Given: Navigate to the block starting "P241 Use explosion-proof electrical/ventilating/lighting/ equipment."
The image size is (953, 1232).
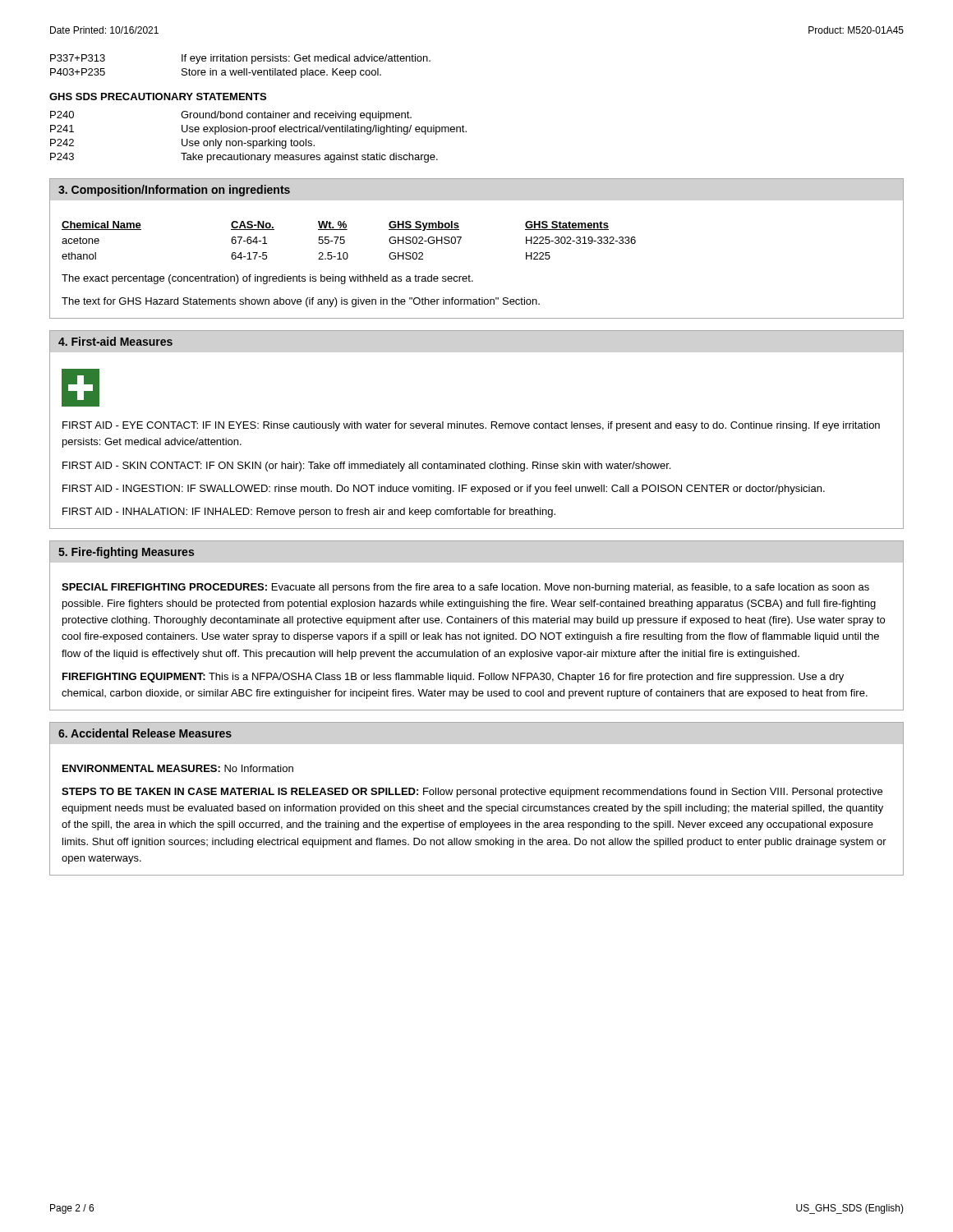Looking at the screenshot, I should (x=476, y=129).
